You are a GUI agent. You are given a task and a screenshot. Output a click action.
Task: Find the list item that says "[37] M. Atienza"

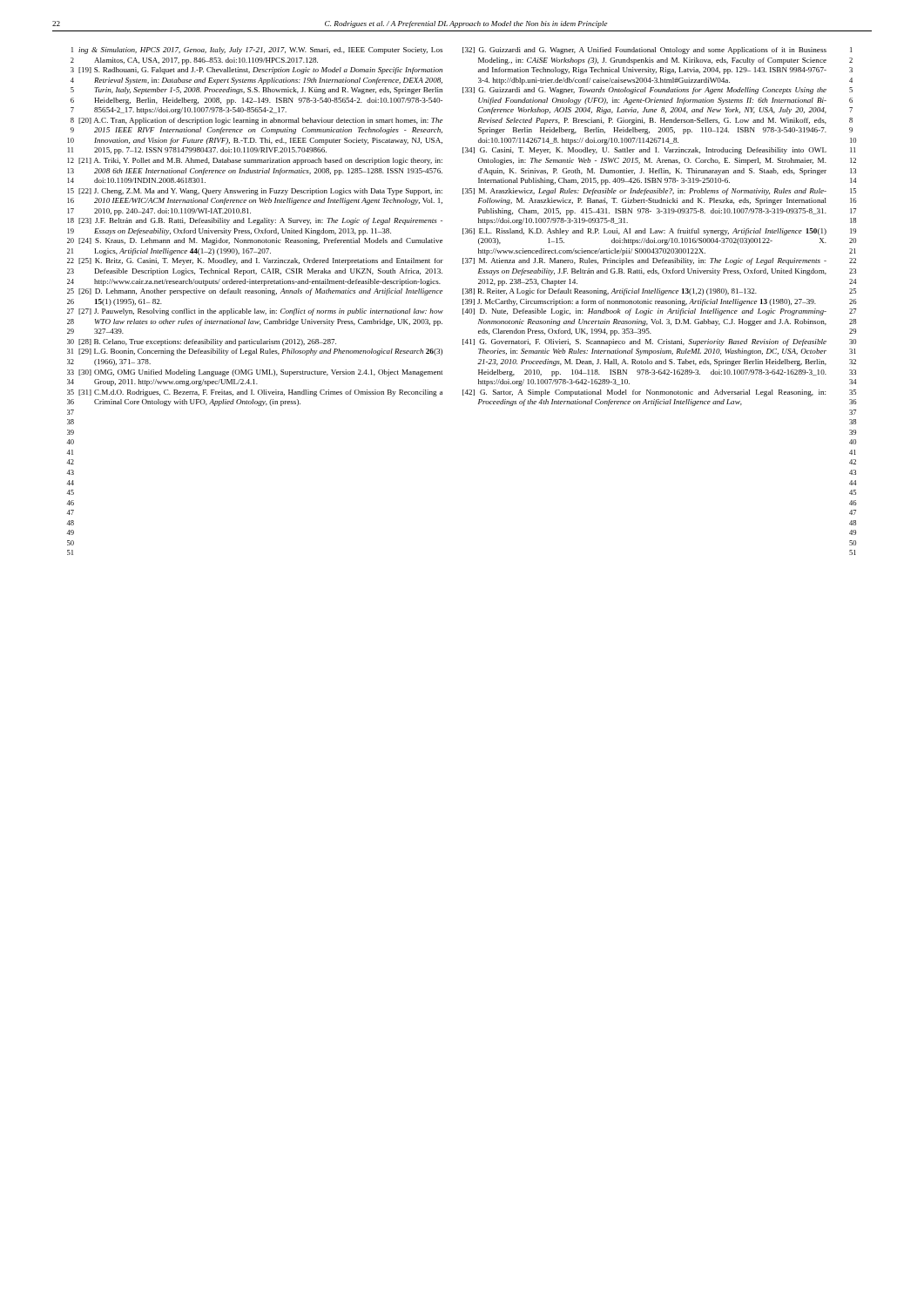pyautogui.click(x=644, y=271)
